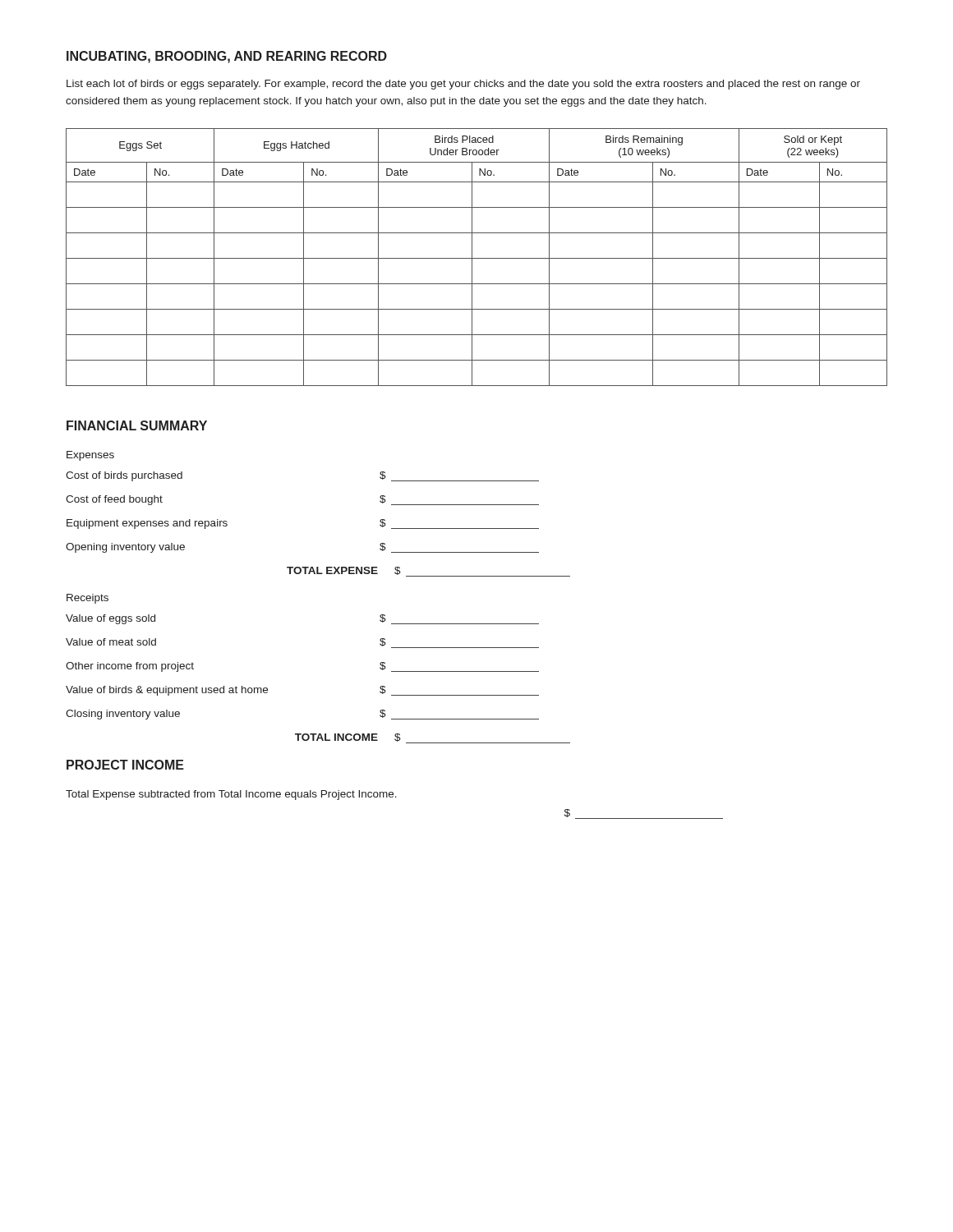Select the region starting "Other income from"
Image resolution: width=953 pixels, height=1232 pixels.
[129, 667]
